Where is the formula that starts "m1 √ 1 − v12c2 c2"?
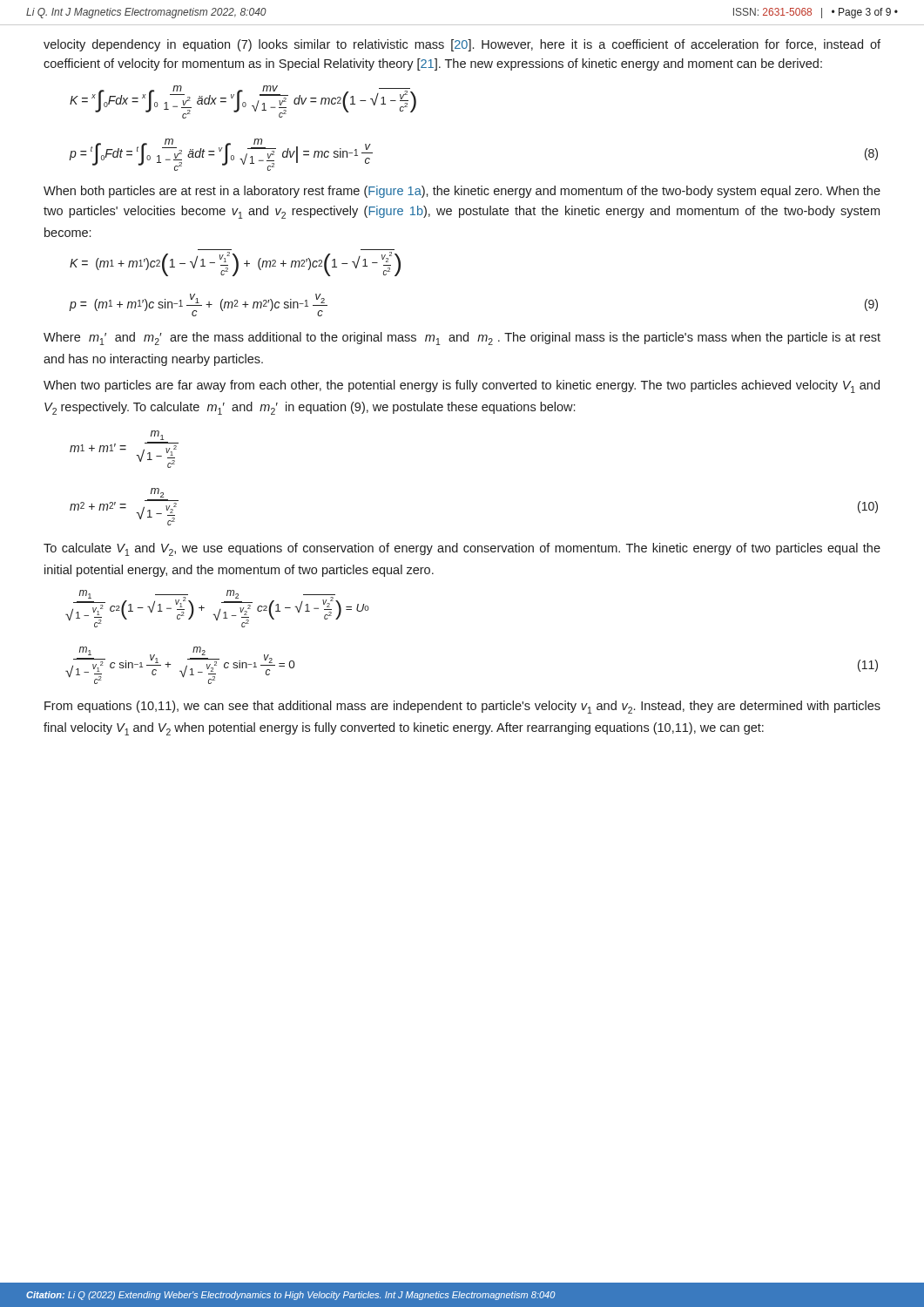Viewport: 924px width, 1307px height. click(x=217, y=609)
